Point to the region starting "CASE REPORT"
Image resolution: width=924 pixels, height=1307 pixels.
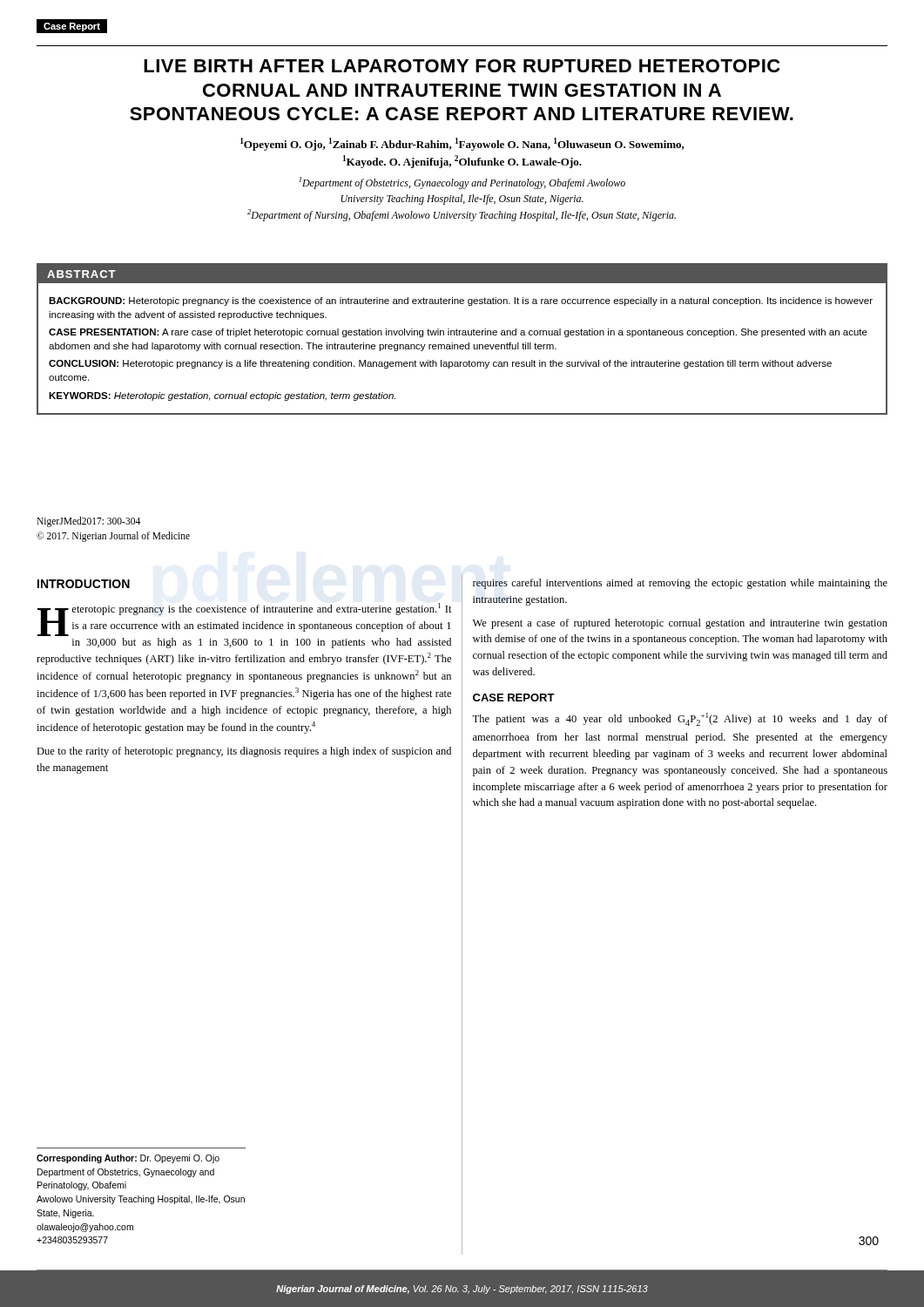pyautogui.click(x=513, y=697)
